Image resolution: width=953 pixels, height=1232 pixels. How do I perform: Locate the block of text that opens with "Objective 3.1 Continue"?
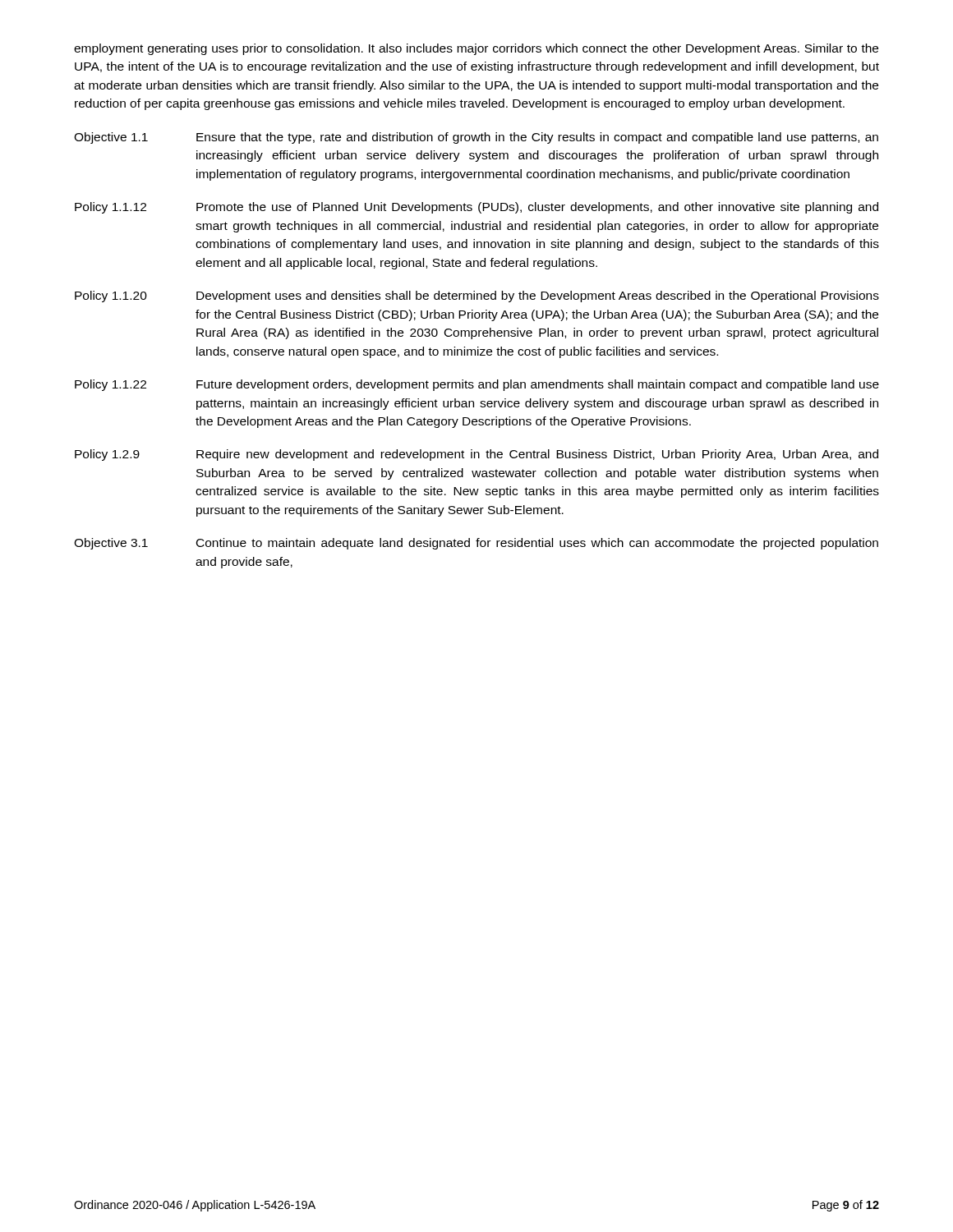(476, 553)
